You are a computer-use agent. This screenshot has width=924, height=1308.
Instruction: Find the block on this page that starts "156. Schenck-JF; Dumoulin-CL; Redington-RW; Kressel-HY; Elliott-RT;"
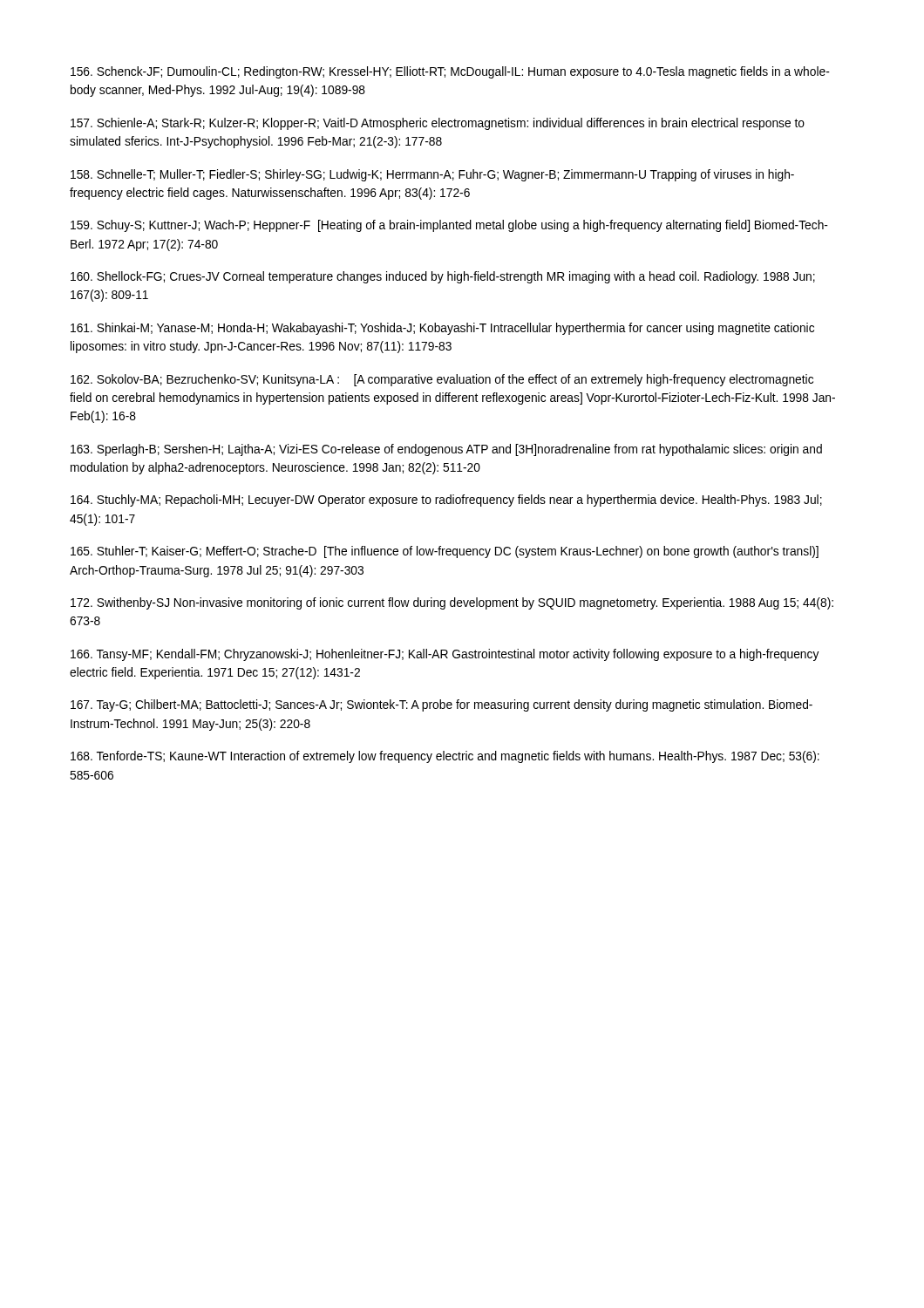450,81
